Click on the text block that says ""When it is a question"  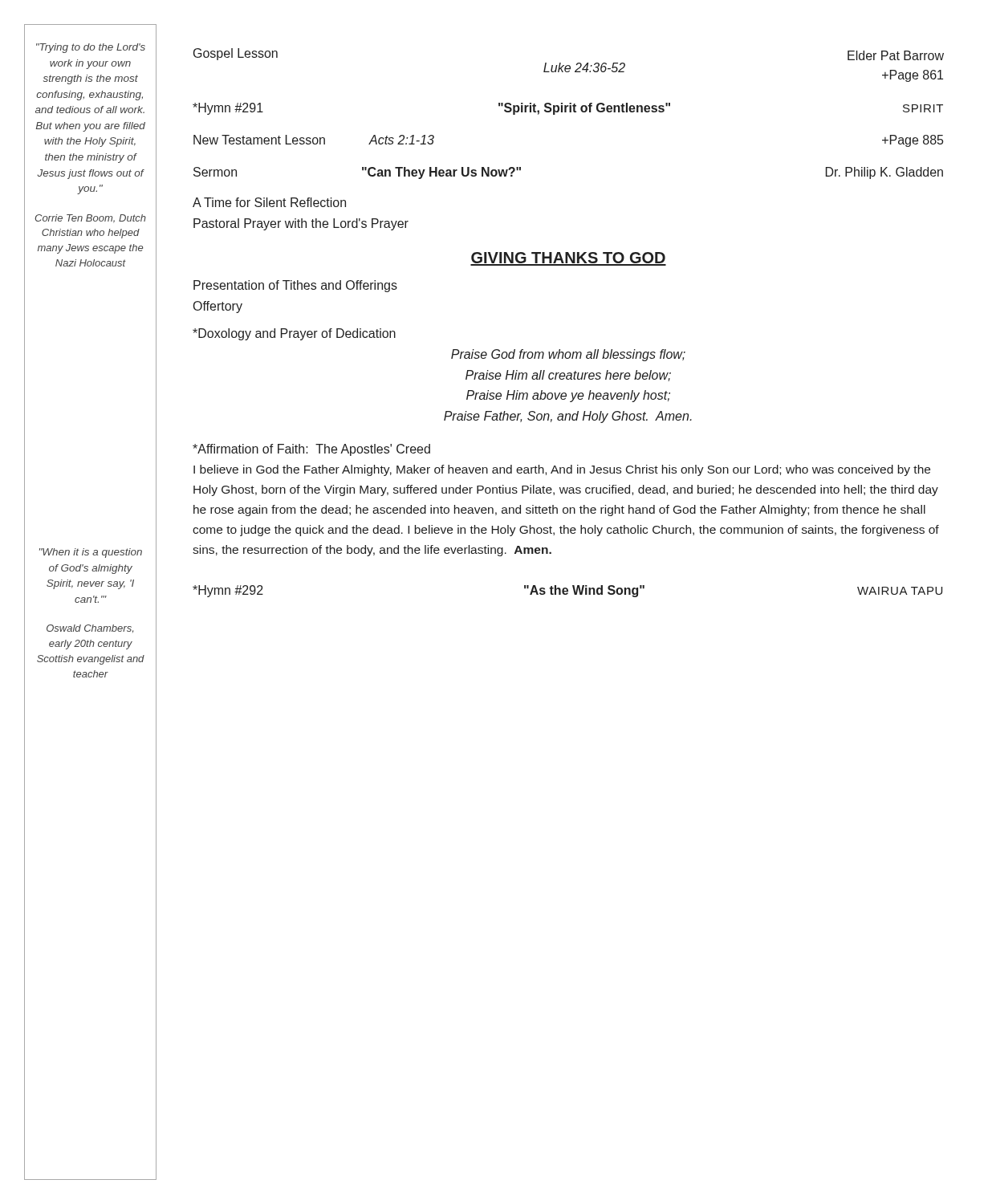90,575
